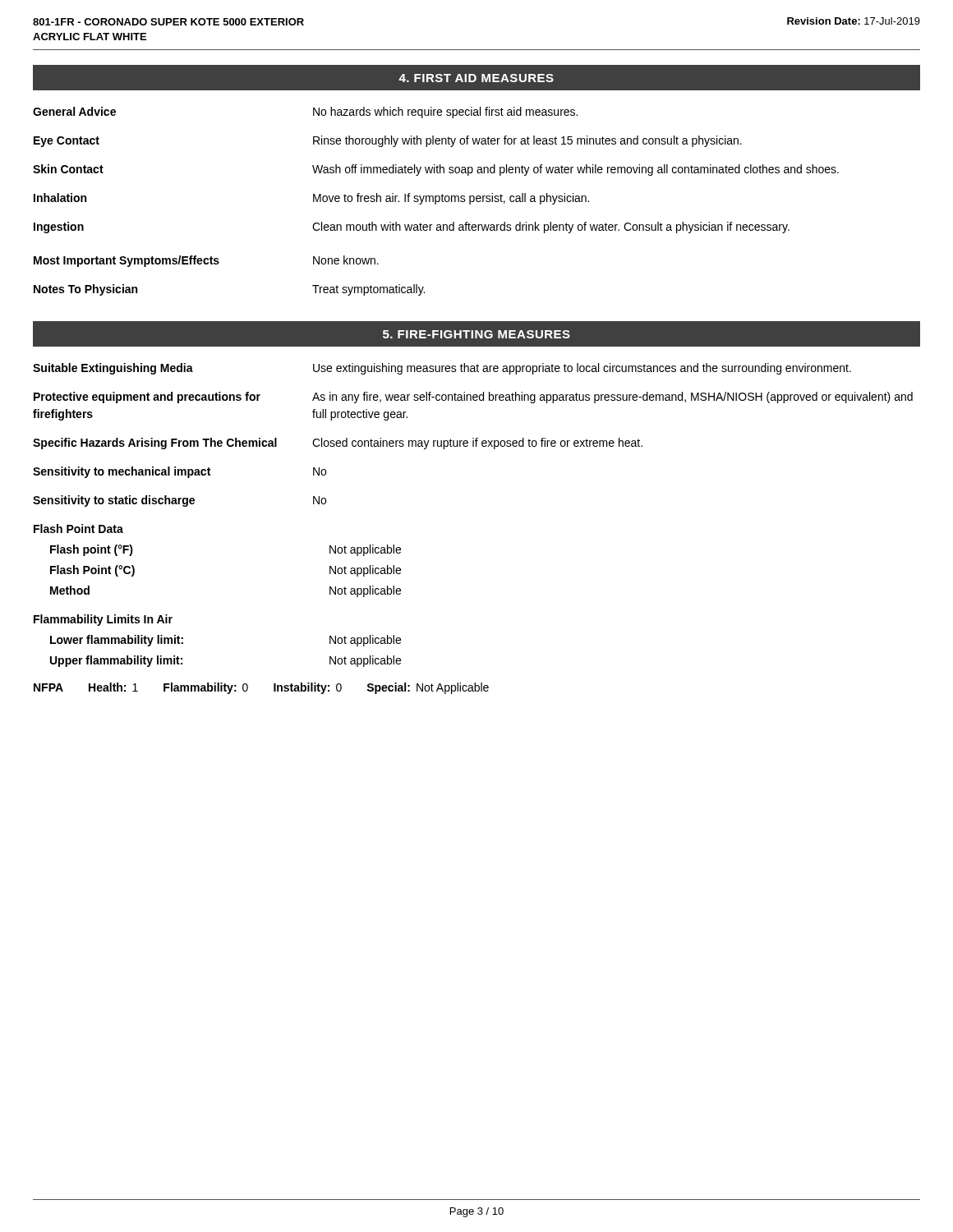Find the passage starting "Sensitivity to static discharge No"
The image size is (953, 1232).
point(180,501)
